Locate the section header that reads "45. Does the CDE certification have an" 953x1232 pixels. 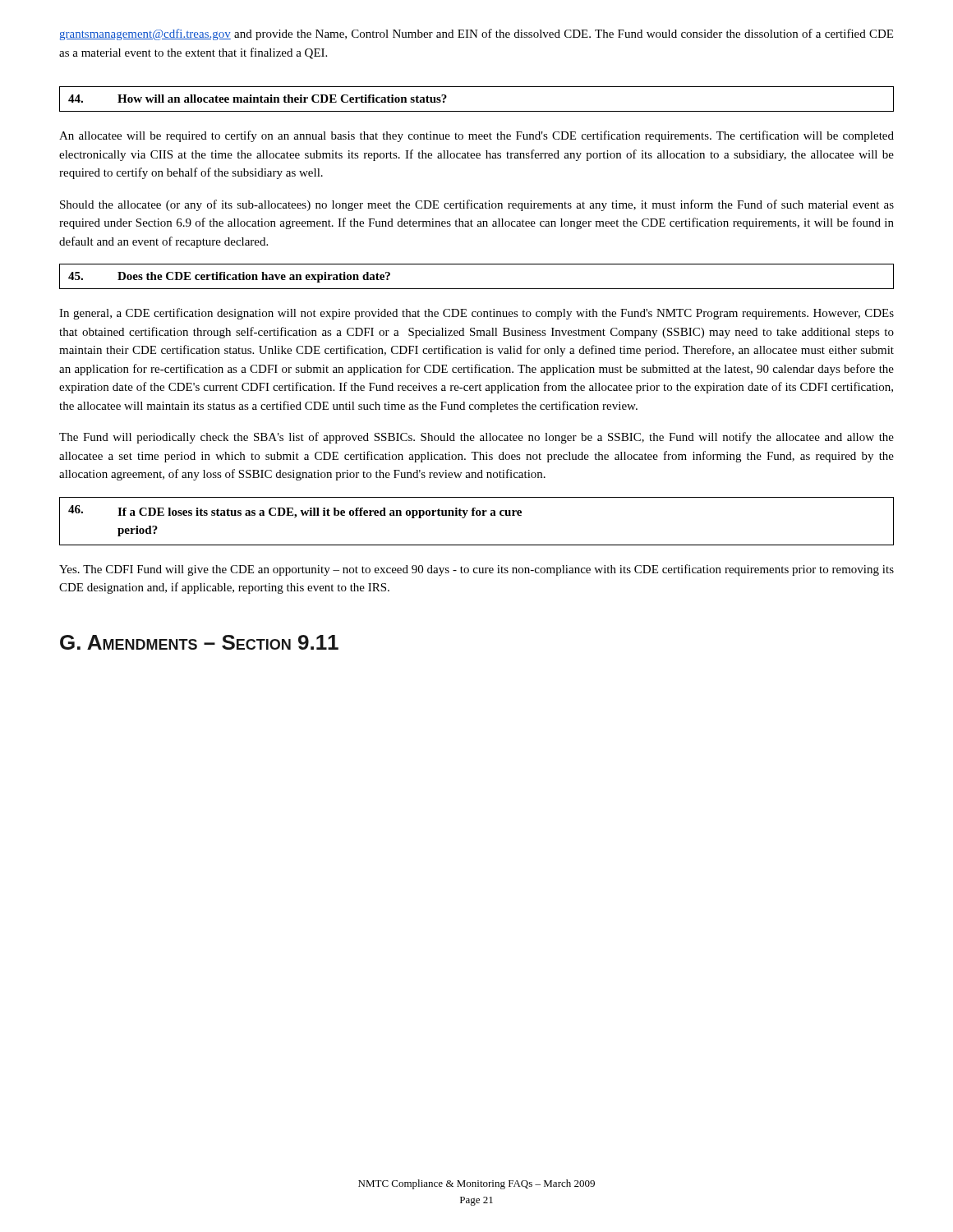229,277
